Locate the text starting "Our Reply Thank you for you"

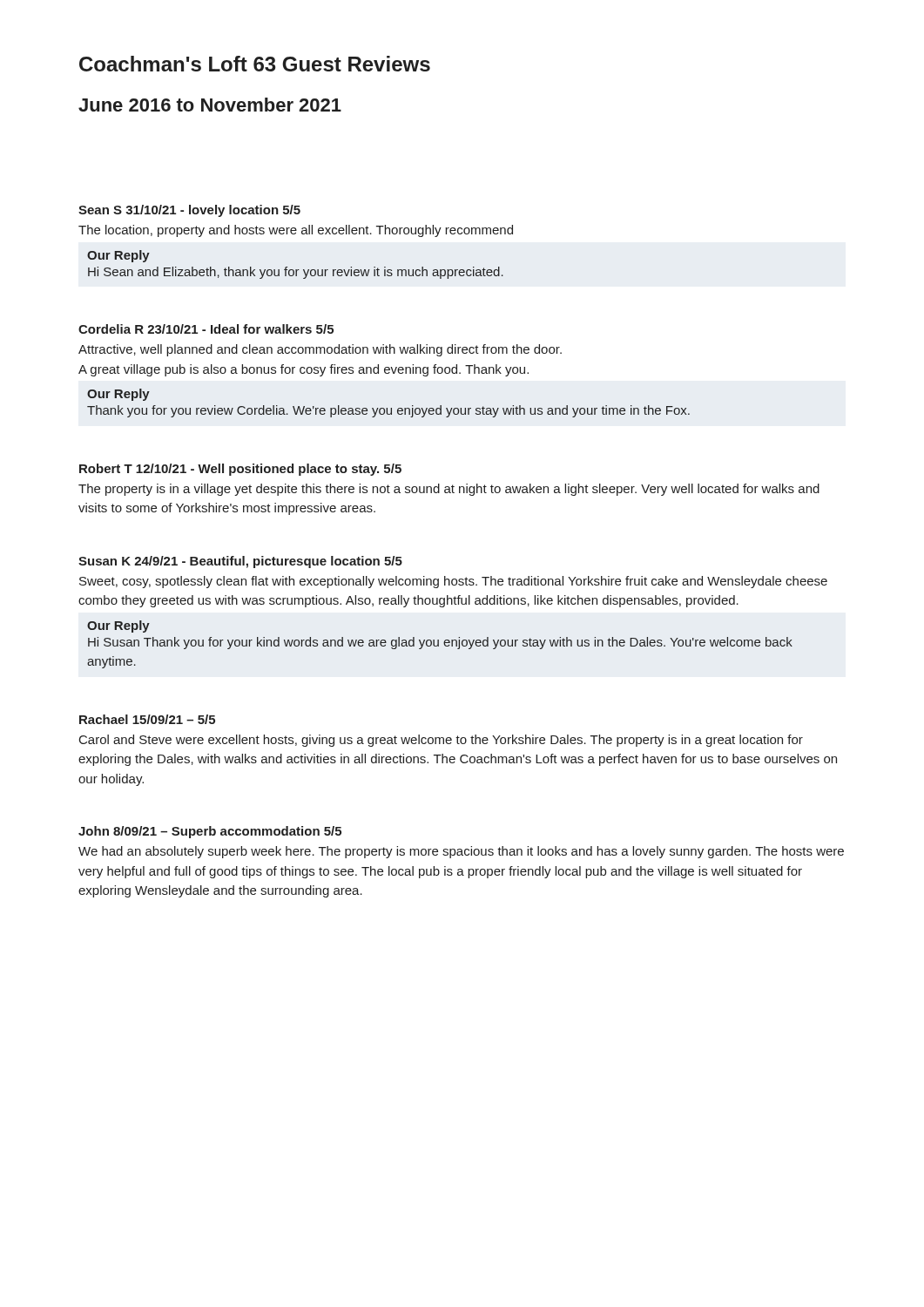pos(389,402)
